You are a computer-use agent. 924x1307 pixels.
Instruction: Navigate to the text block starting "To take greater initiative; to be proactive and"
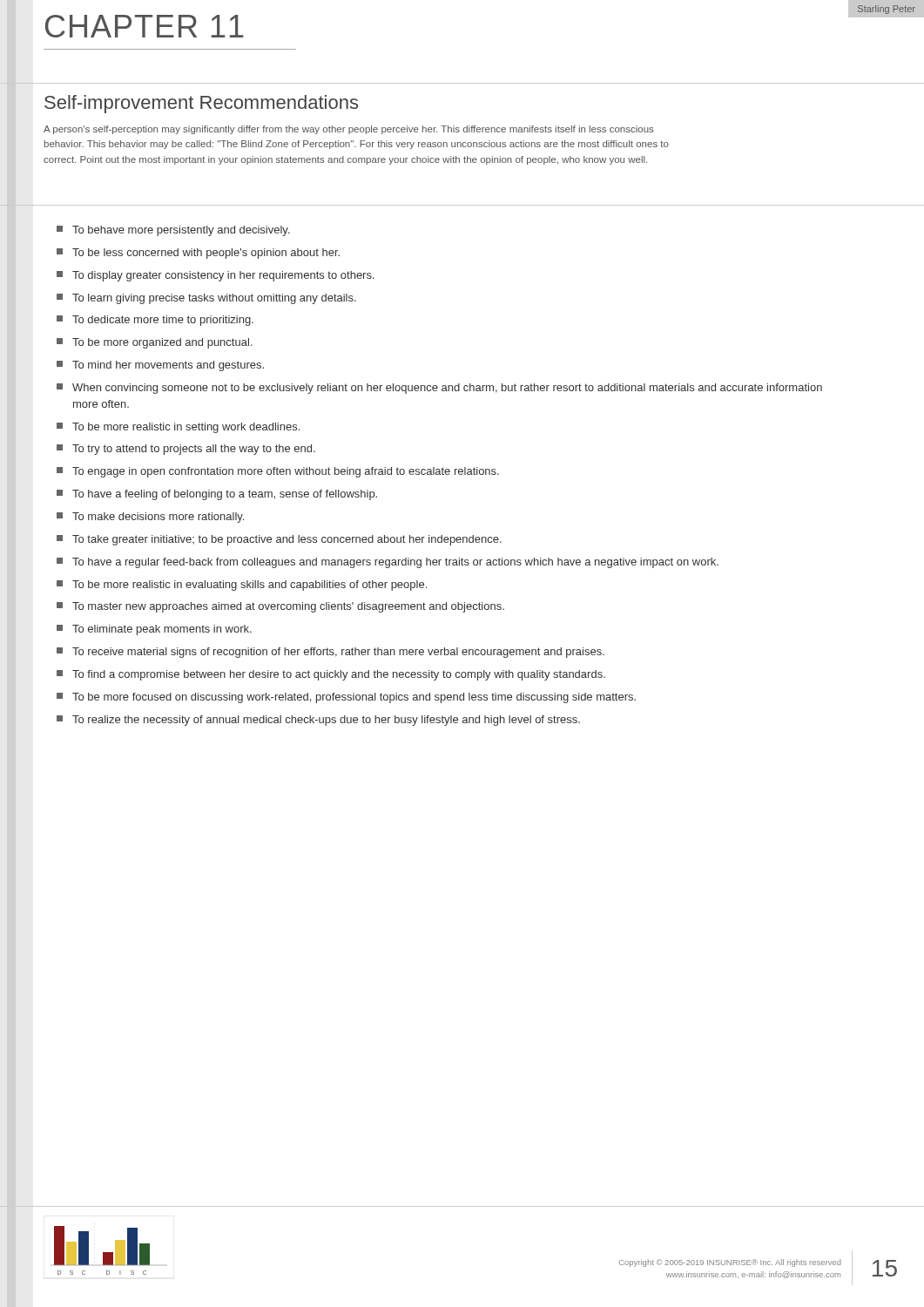[x=279, y=540]
